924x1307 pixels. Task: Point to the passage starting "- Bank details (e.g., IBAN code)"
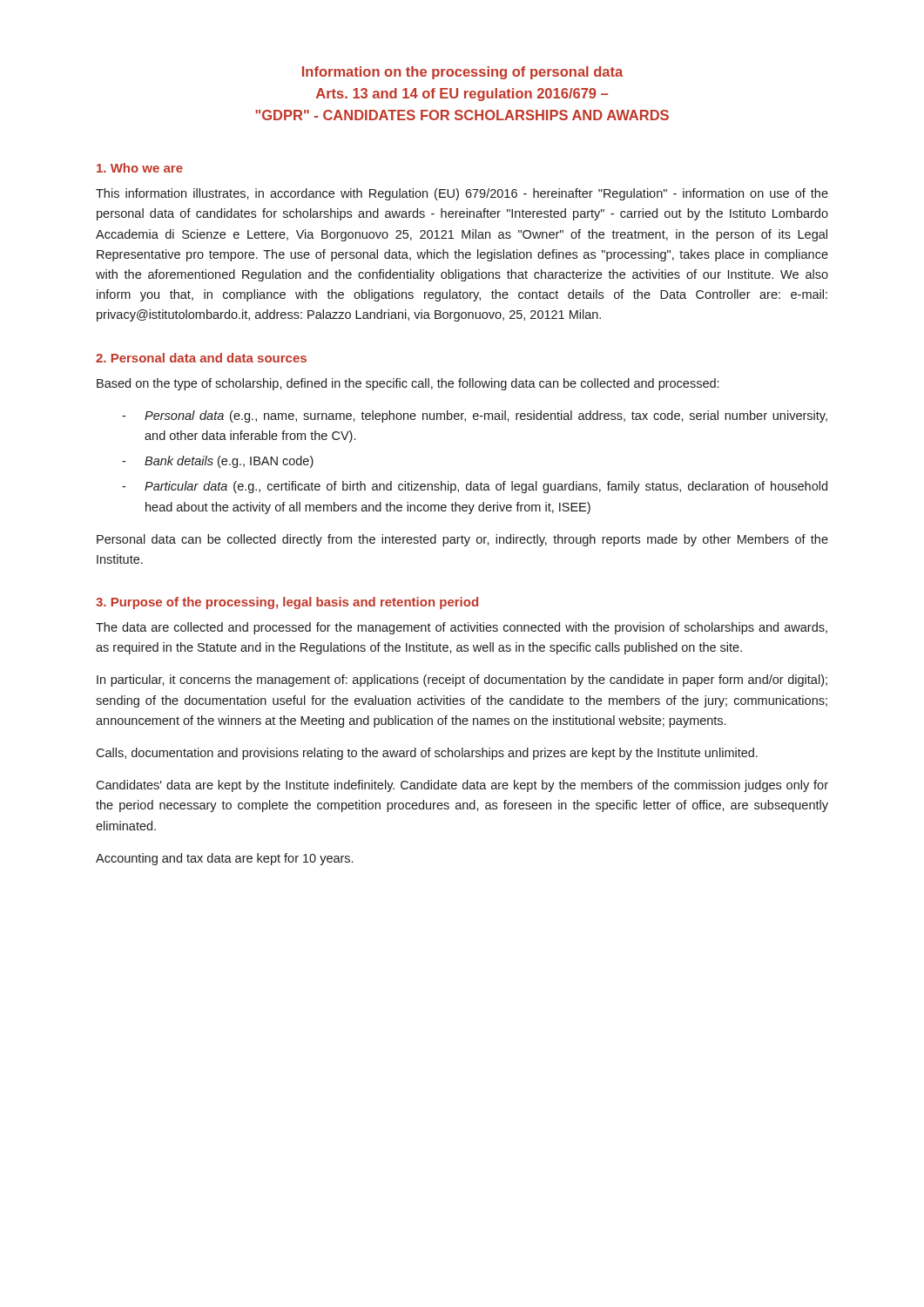coord(218,462)
